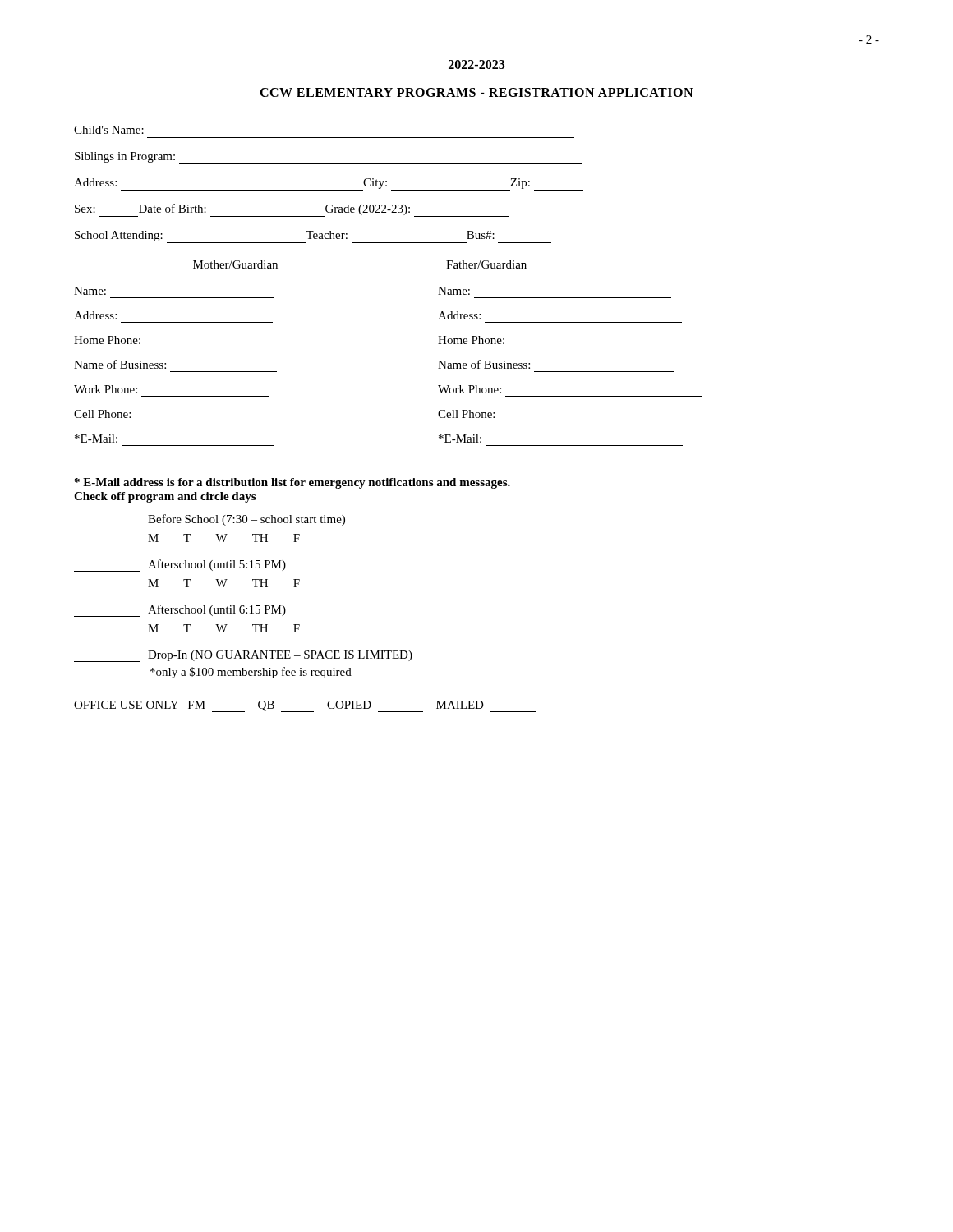
Task: Point to the text block starting "OFFICE USE ONLY FM QB COPIED MAILED"
Action: (305, 705)
